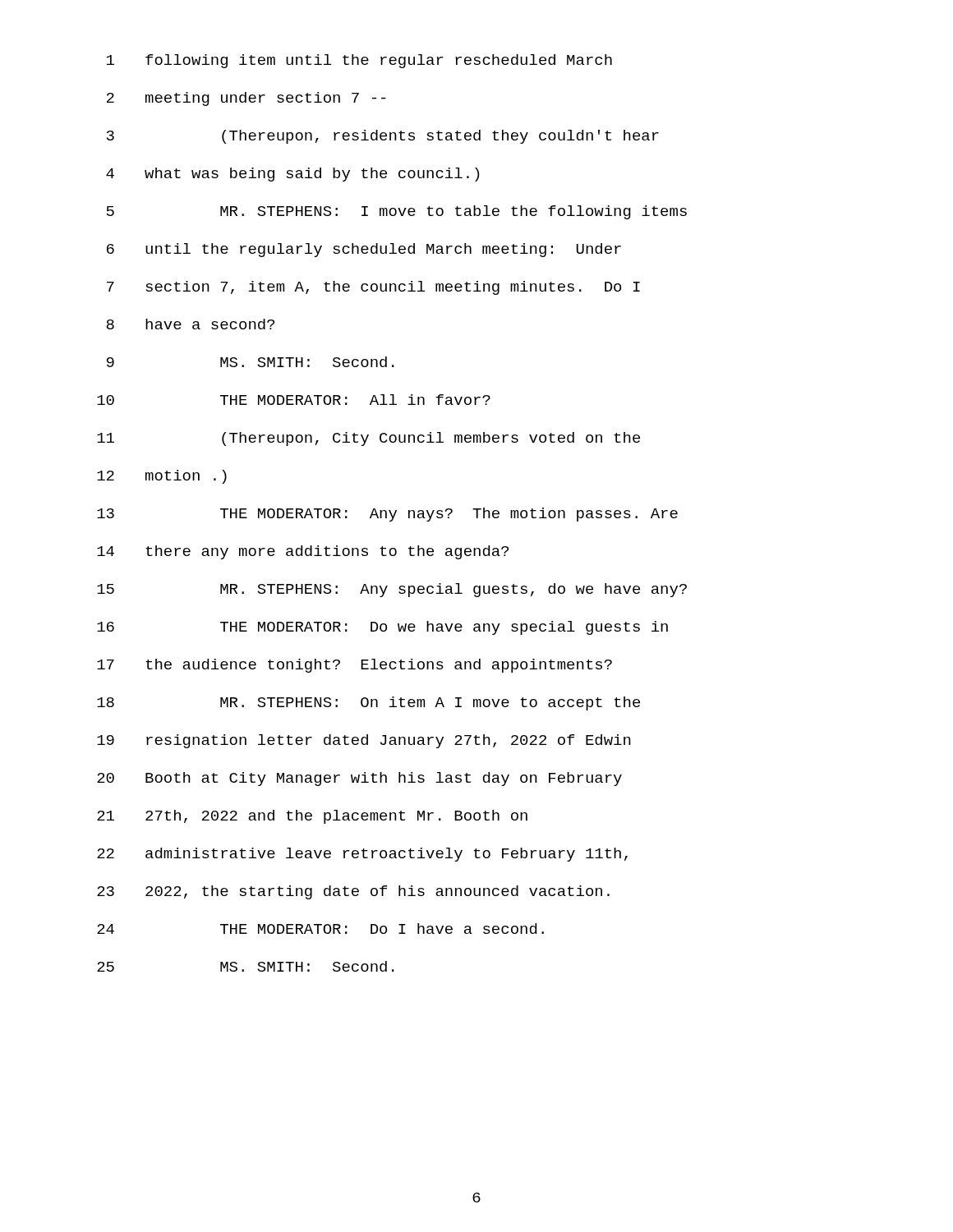This screenshot has height=1232, width=953.
Task: Find the list item containing "6 until the regularly scheduled"
Action: pos(476,250)
